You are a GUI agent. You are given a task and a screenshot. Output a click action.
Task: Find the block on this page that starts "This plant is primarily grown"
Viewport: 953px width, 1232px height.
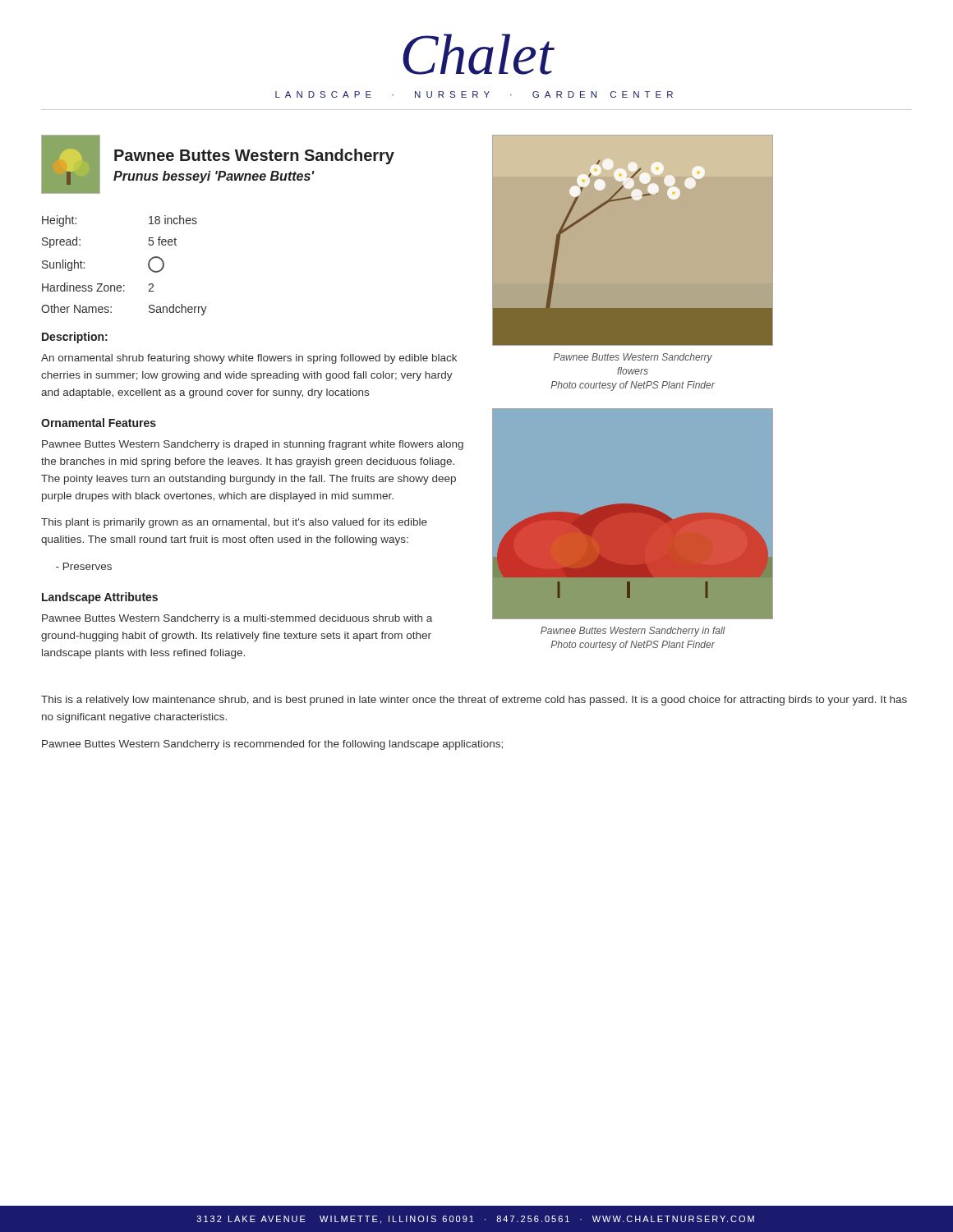pos(234,531)
